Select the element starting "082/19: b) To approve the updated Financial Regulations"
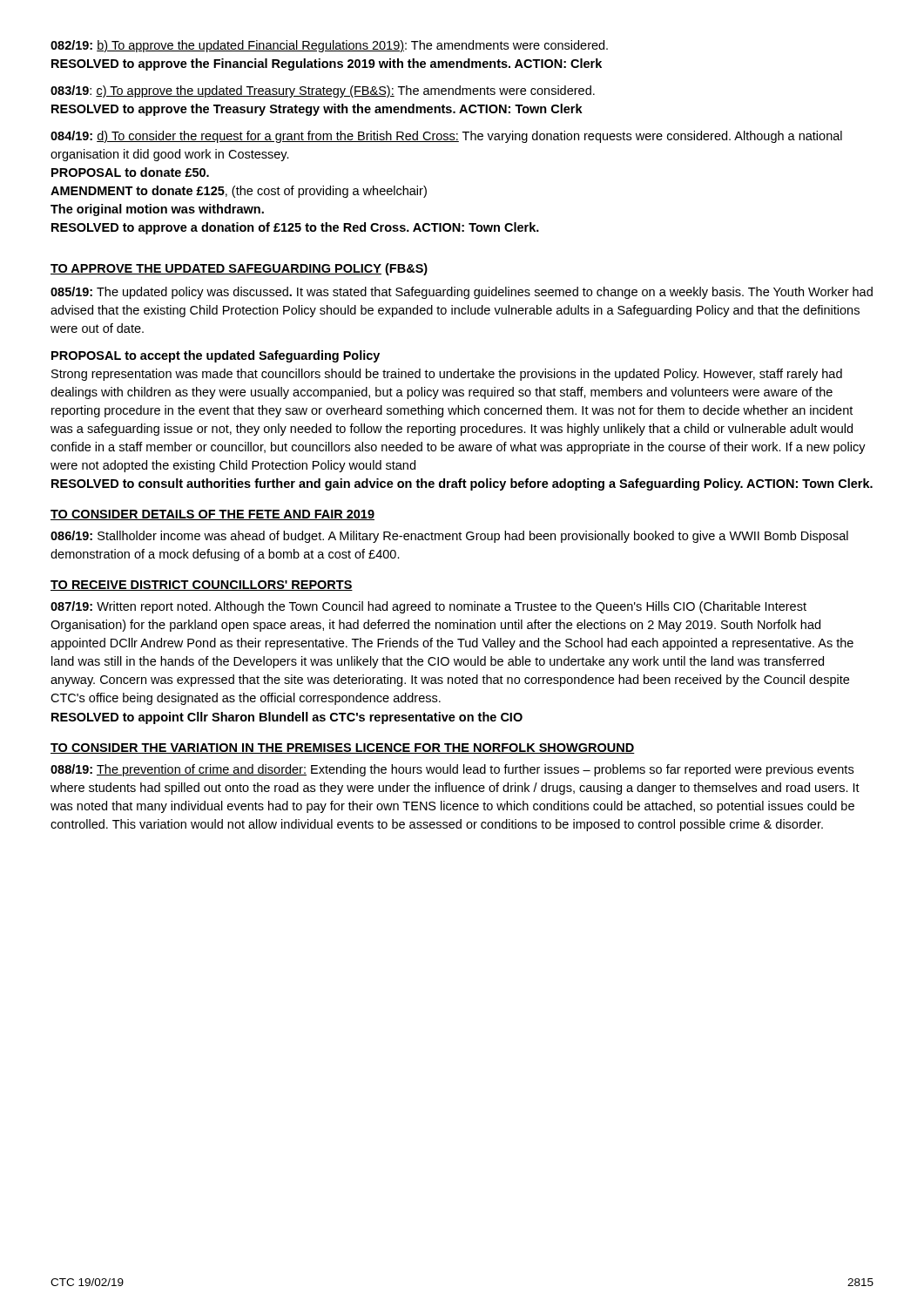924x1307 pixels. click(462, 55)
